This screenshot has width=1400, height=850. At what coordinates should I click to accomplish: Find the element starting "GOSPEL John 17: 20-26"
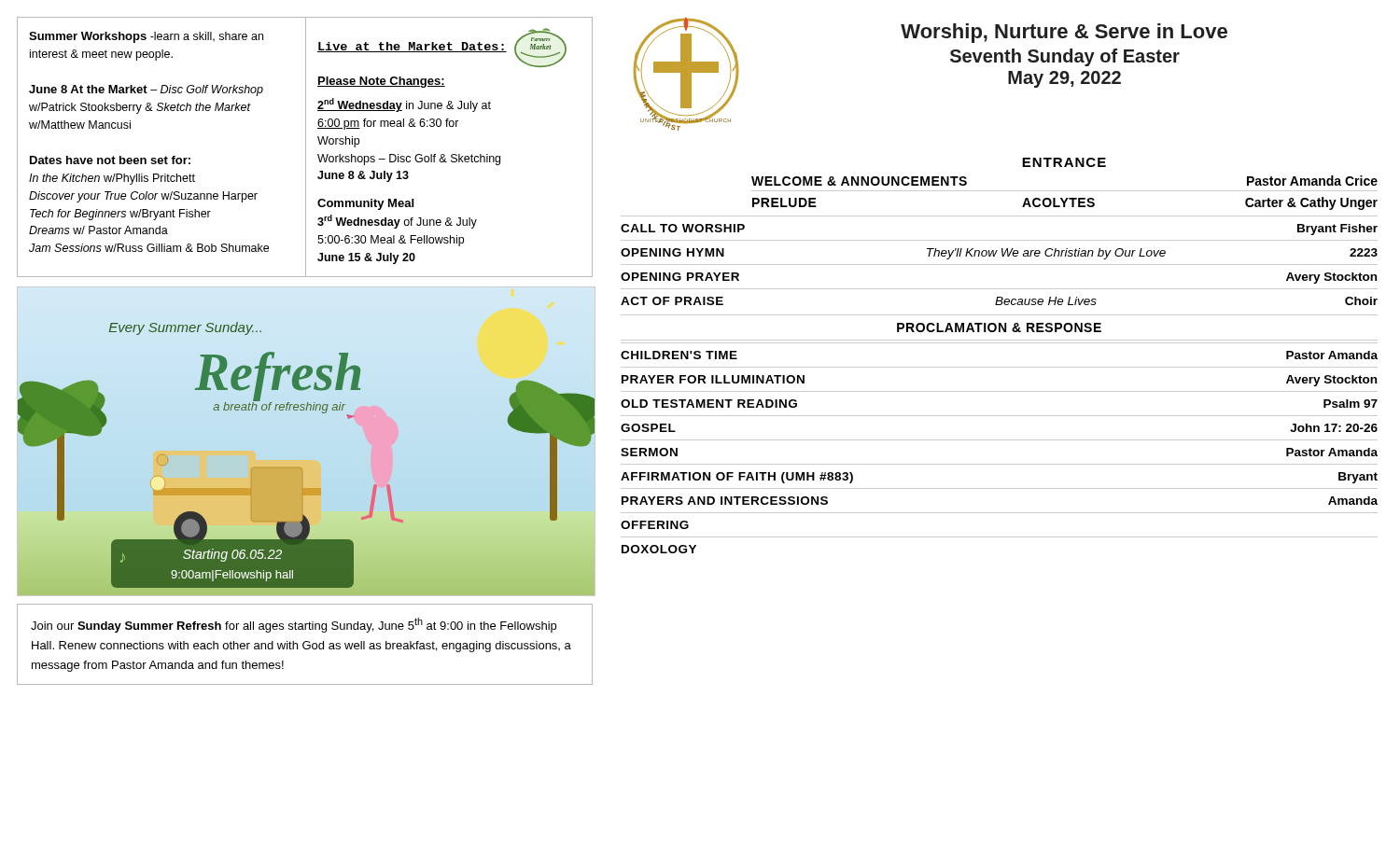click(x=999, y=428)
